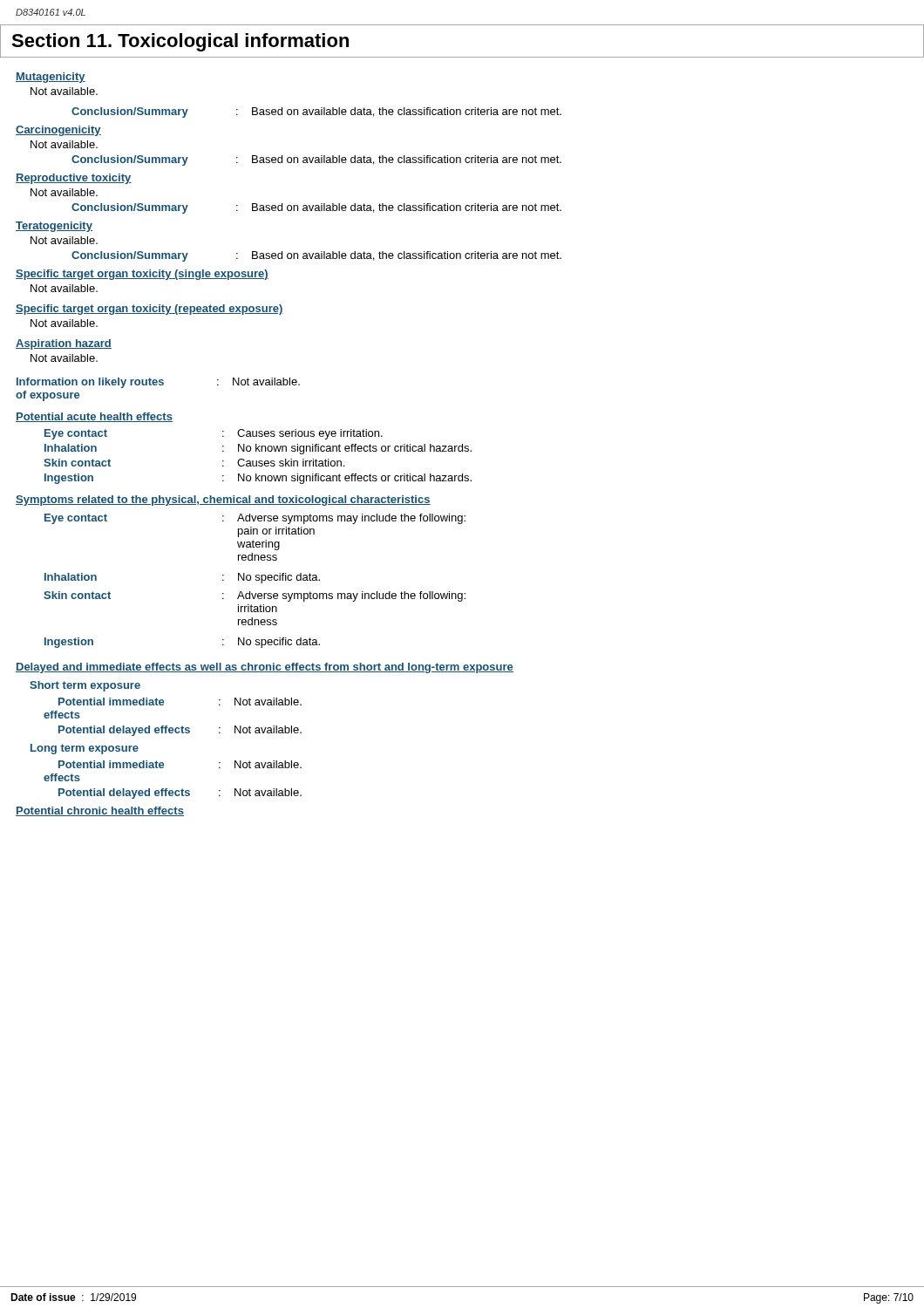Select the passage starting "Potential acute health effects"
Image resolution: width=924 pixels, height=1308 pixels.
tap(94, 416)
